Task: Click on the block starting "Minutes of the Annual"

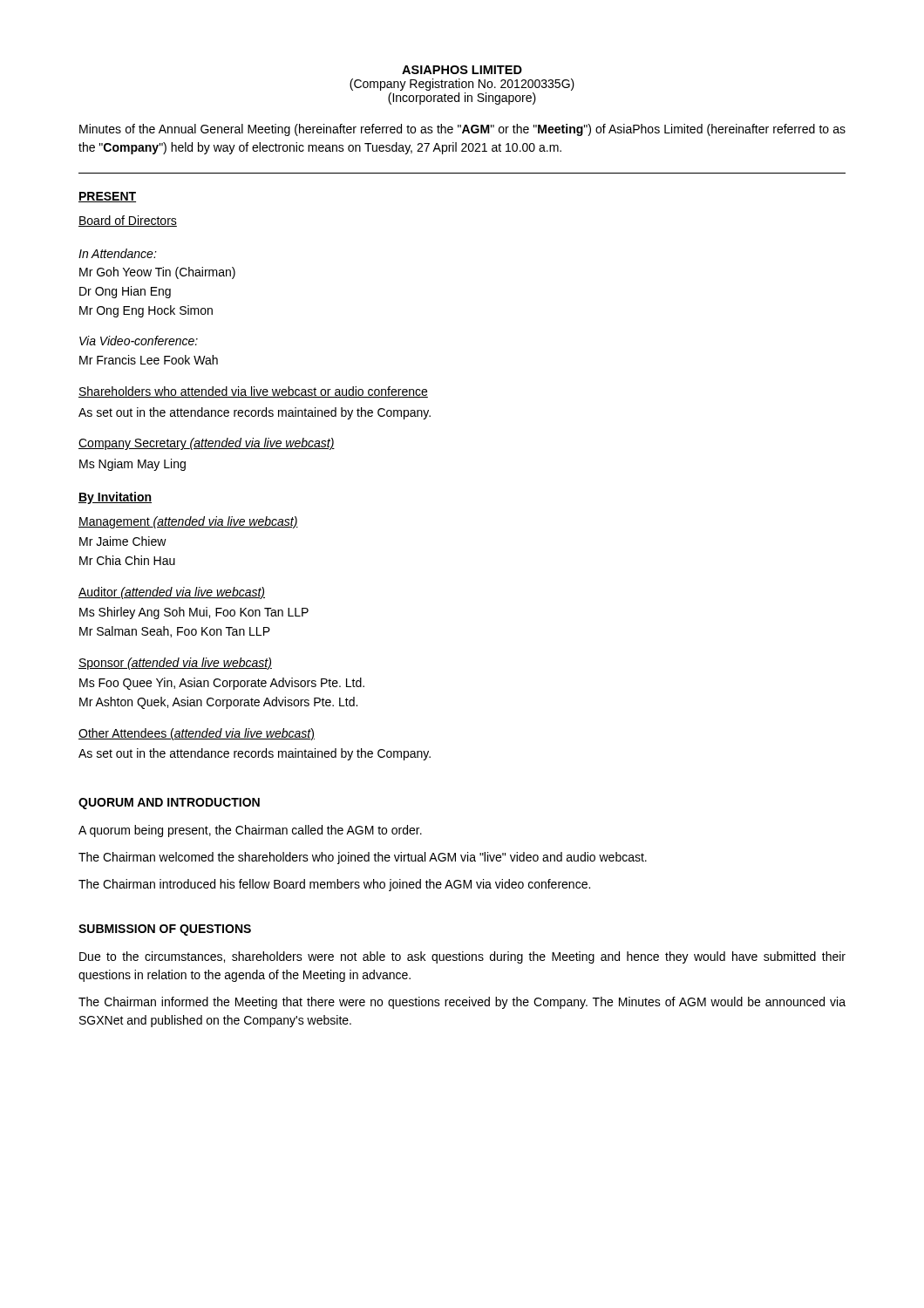Action: tap(462, 138)
